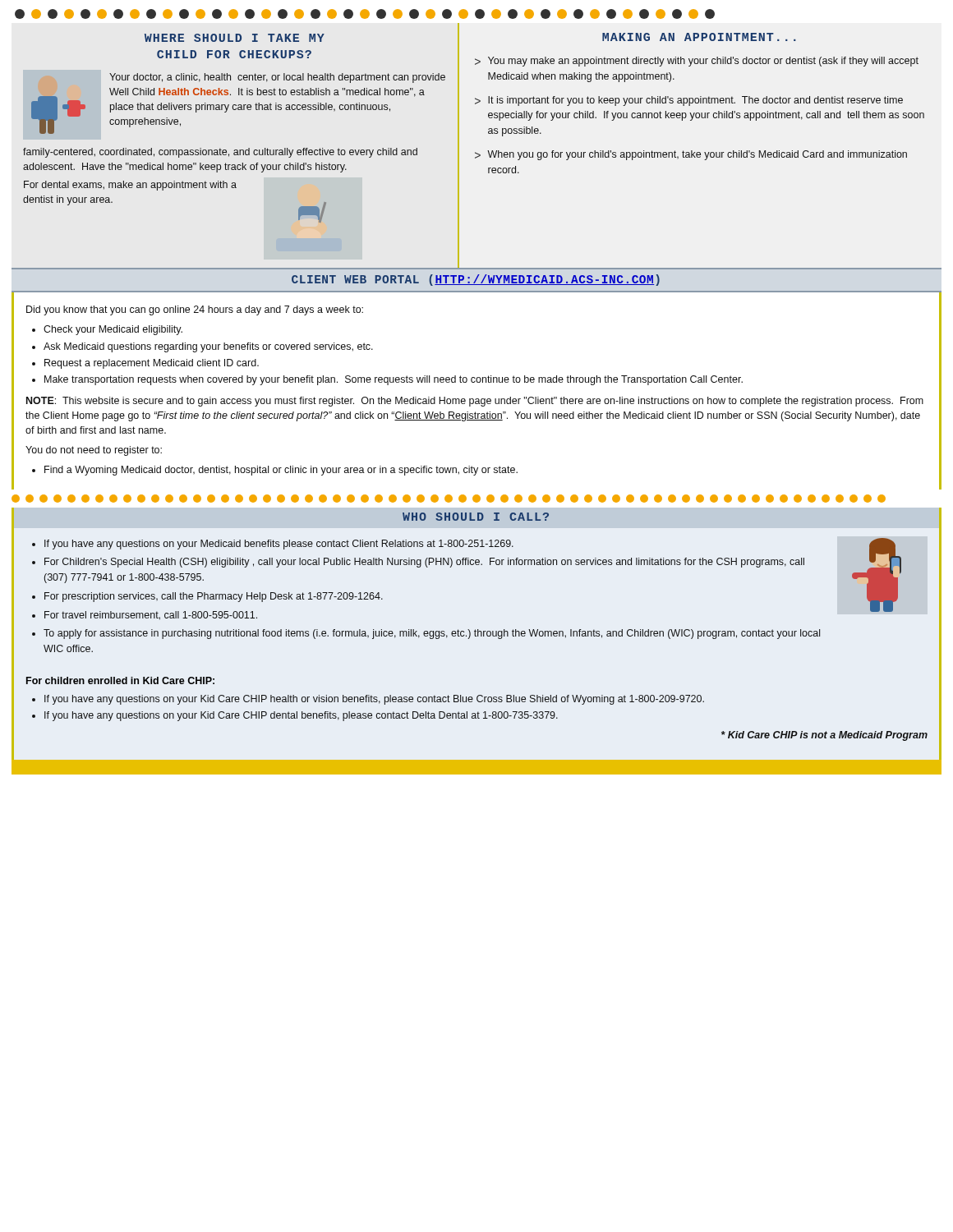Select the list item that reads "Request a replacement Medicaid client"

pos(151,363)
